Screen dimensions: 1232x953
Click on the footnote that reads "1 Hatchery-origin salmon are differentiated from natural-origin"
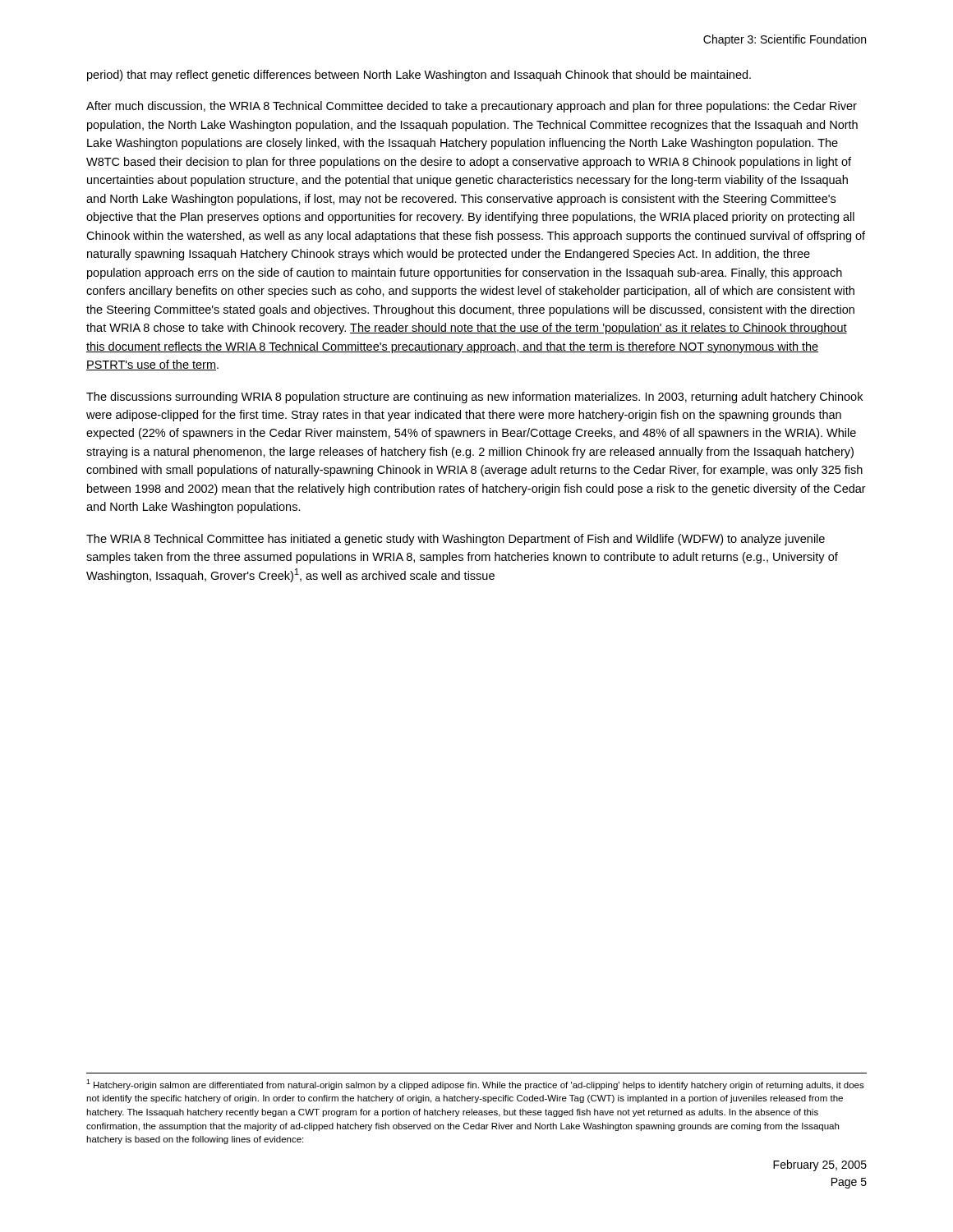[476, 1112]
